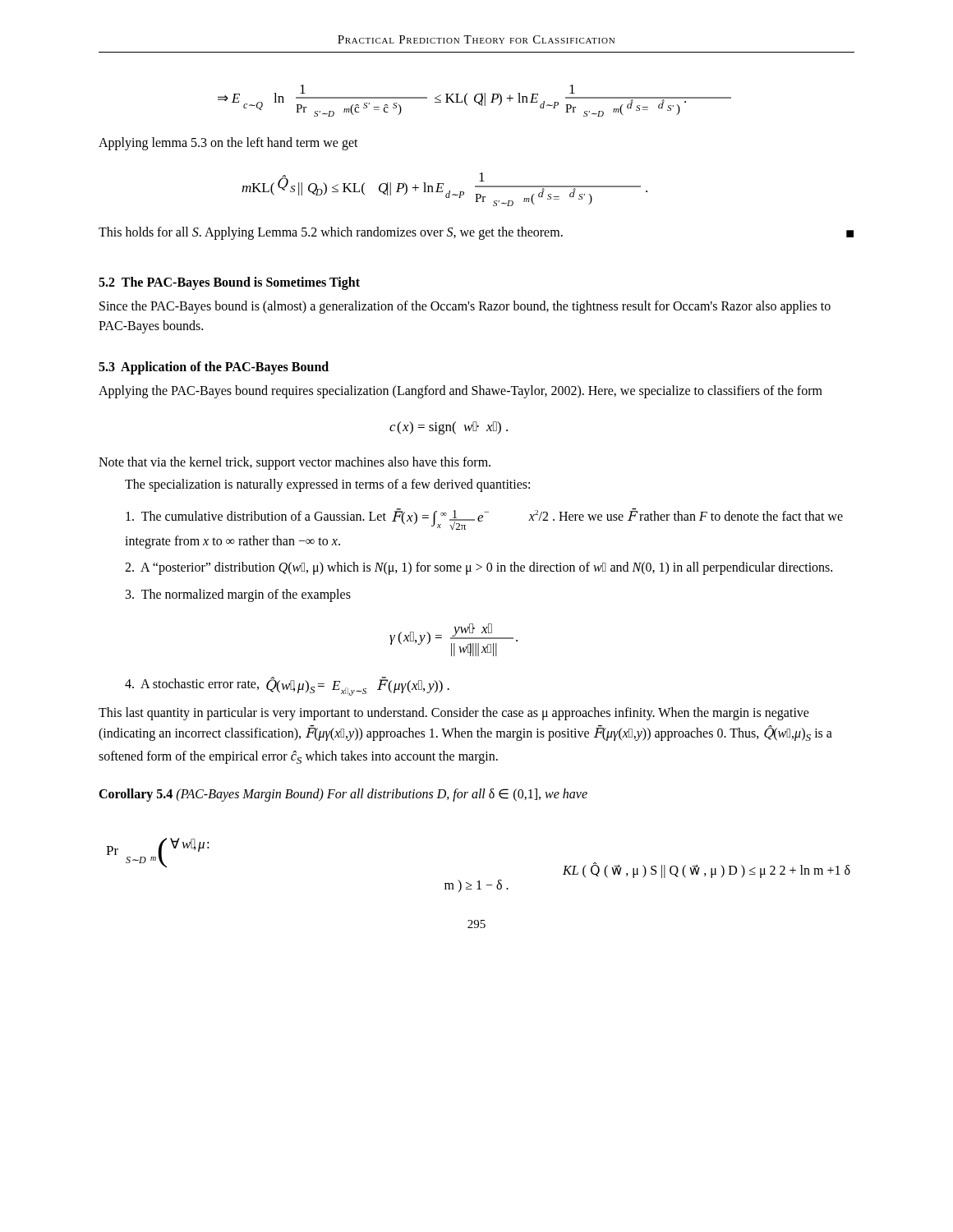Find the block on this page that starts "Applying lemma 5.3 on the"
953x1232 pixels.
[228, 142]
